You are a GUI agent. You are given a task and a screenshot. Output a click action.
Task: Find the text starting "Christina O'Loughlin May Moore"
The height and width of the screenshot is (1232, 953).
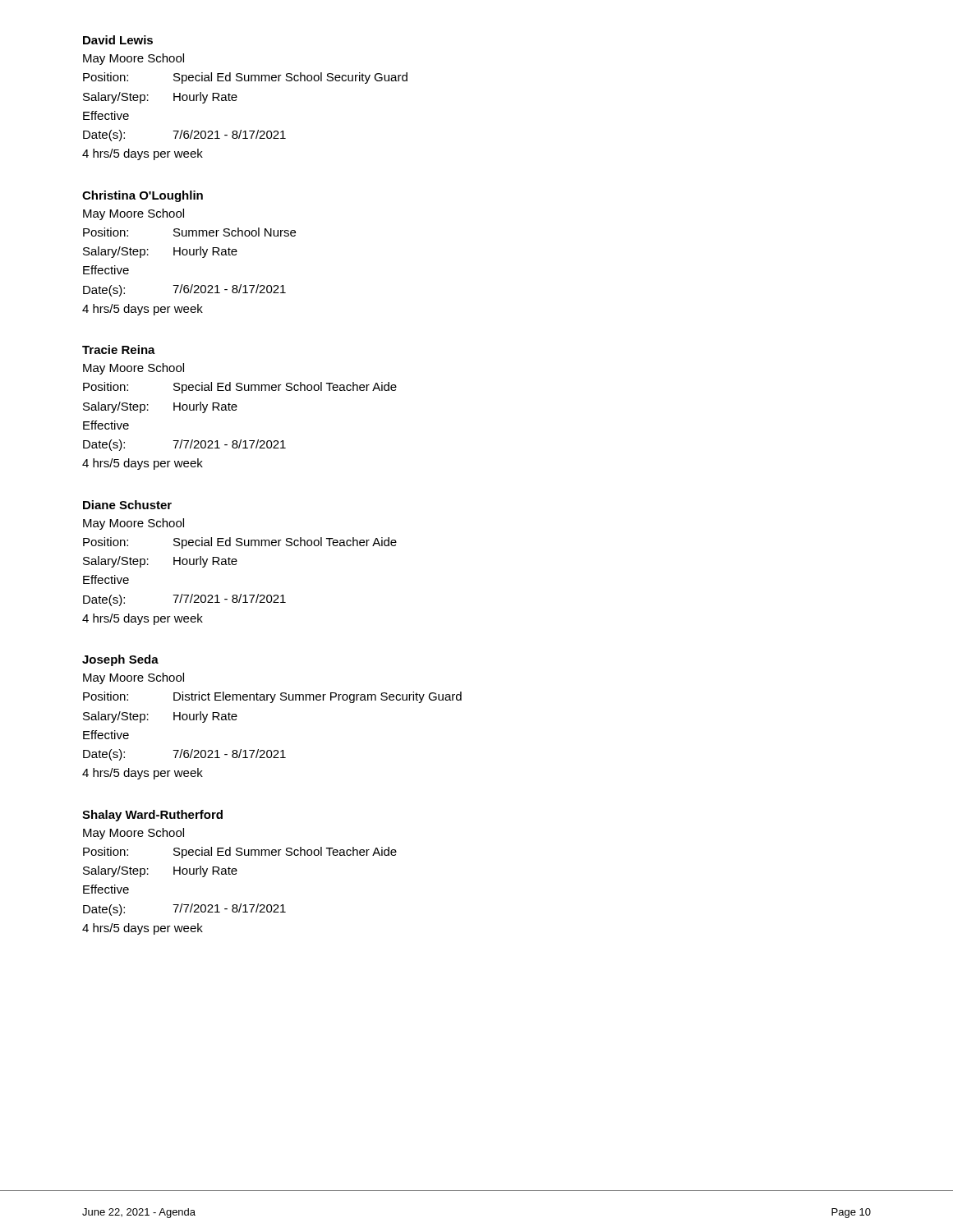tap(143, 196)
